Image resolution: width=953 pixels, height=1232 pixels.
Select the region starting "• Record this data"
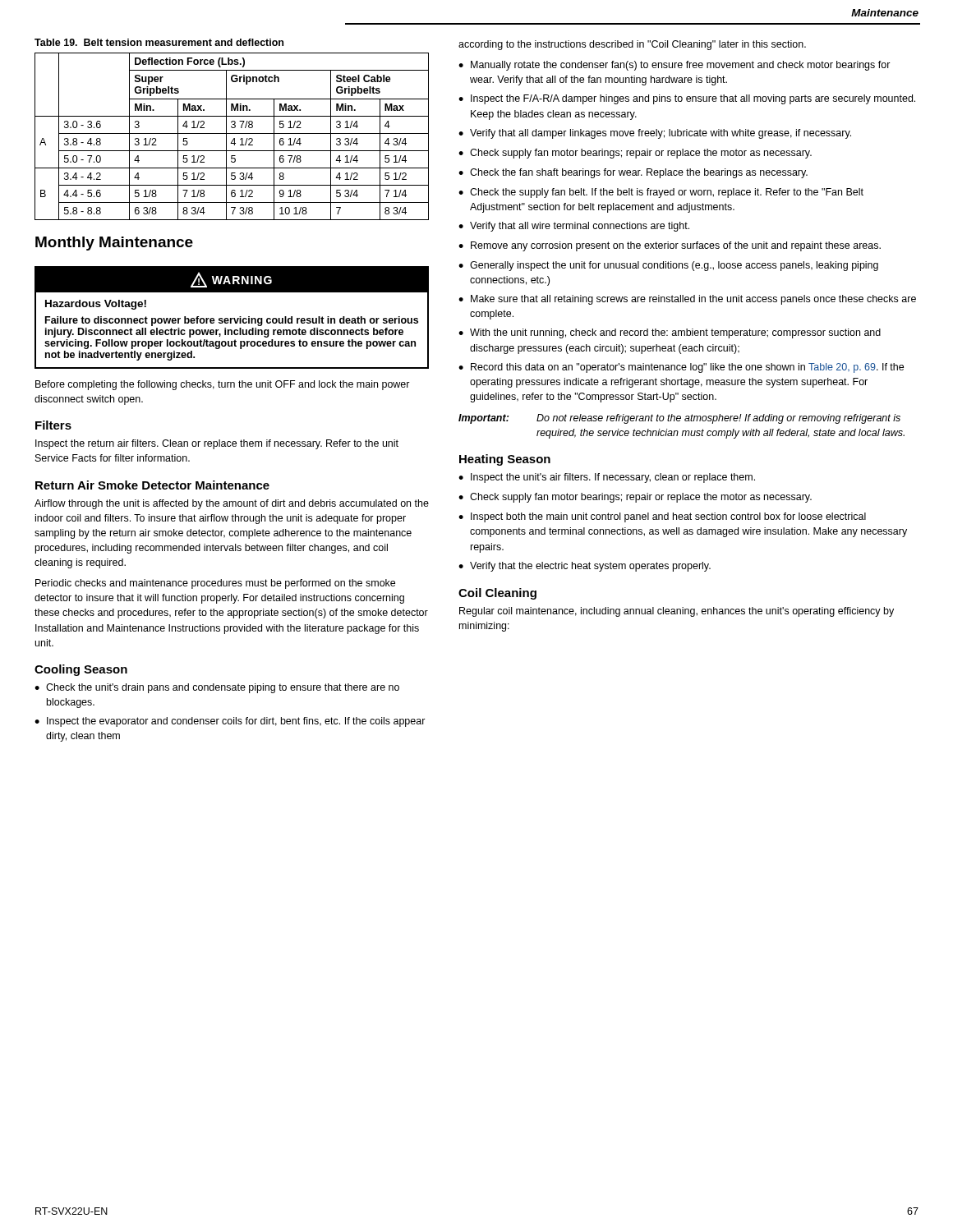[688, 382]
